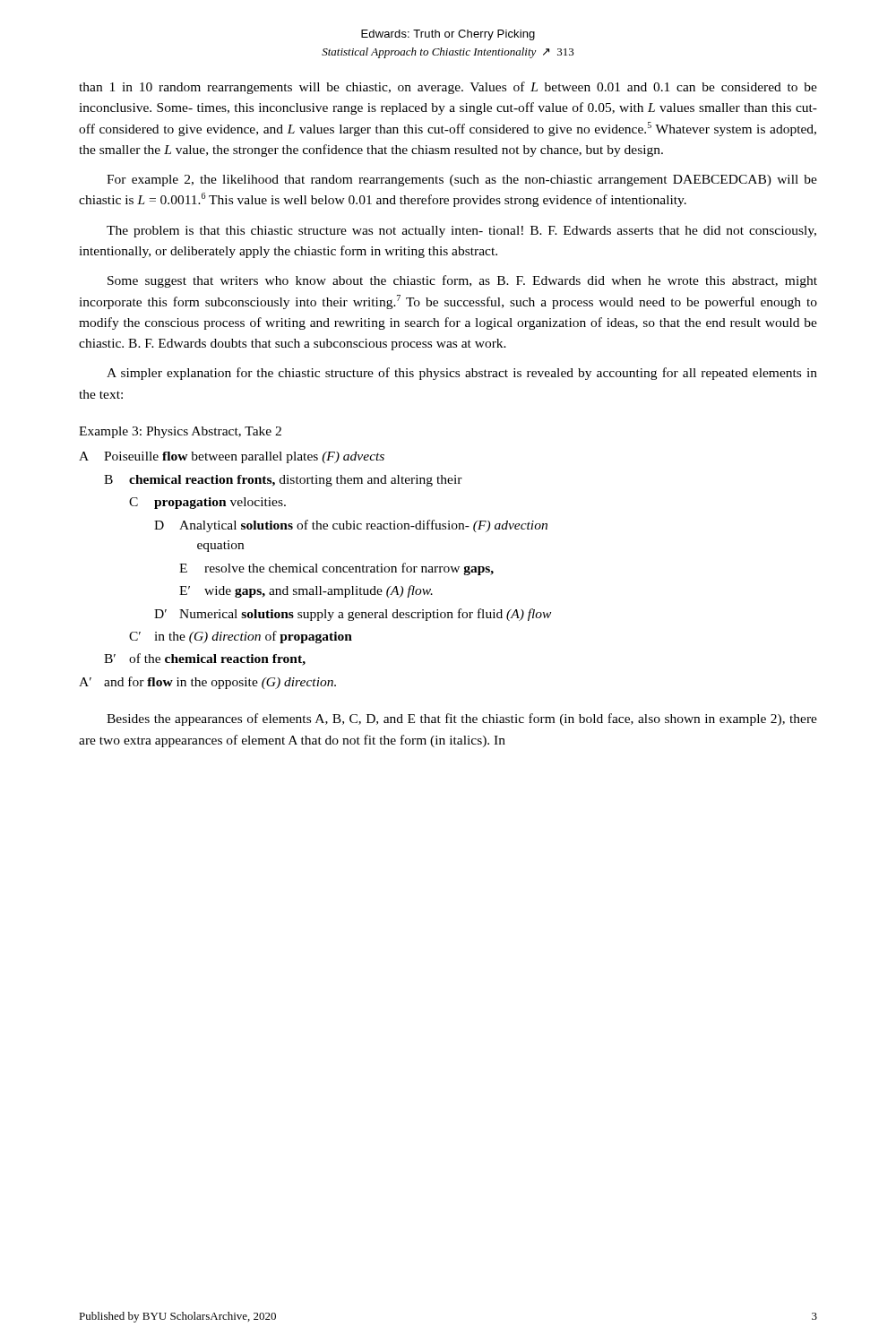Find the text starting "than 1 in 10 random rearrangements"
This screenshot has width=896, height=1344.
(x=448, y=118)
